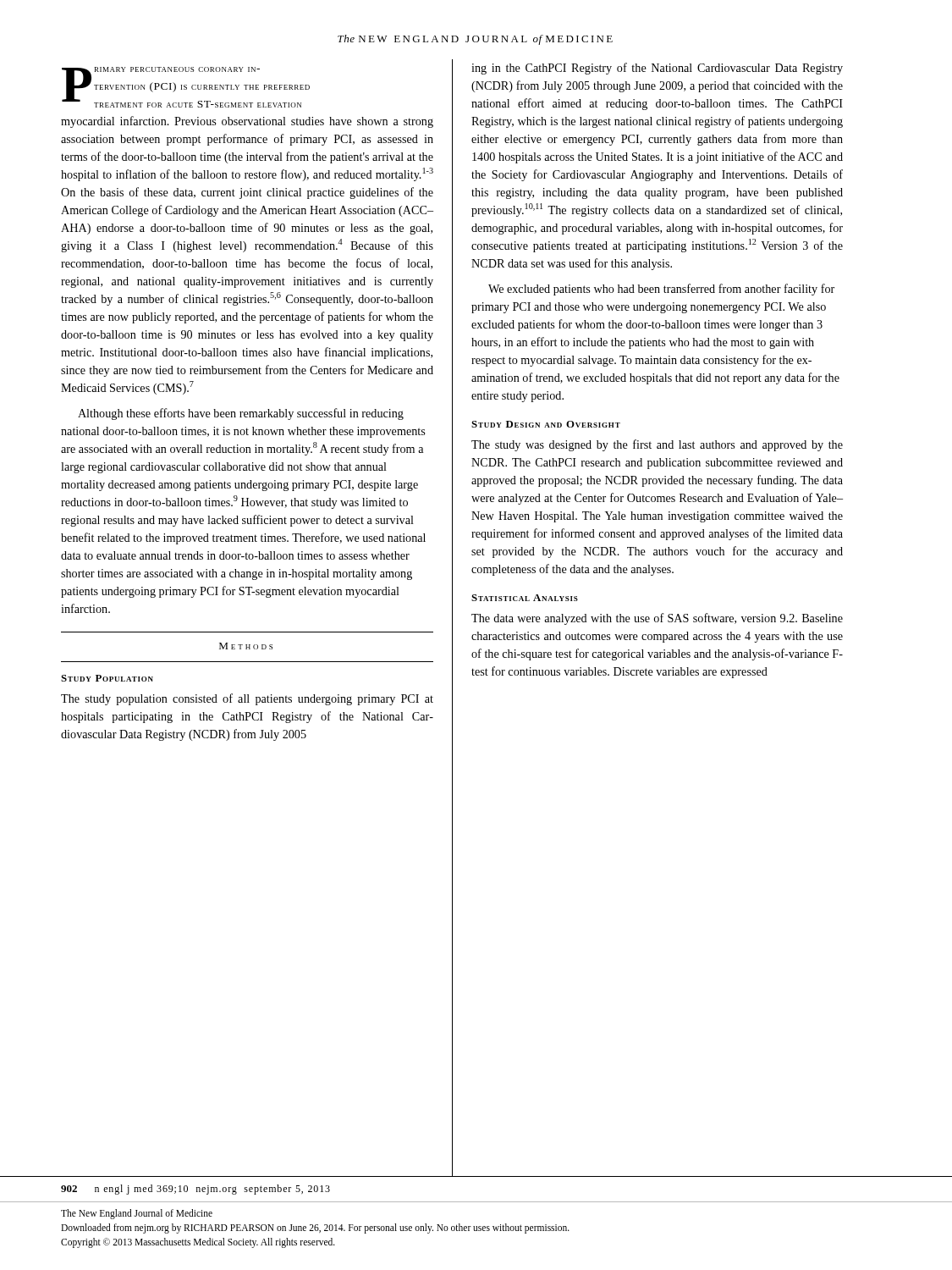Navigate to the block starting "The study was designed by the first"
Viewport: 952px width, 1270px height.
[x=657, y=507]
